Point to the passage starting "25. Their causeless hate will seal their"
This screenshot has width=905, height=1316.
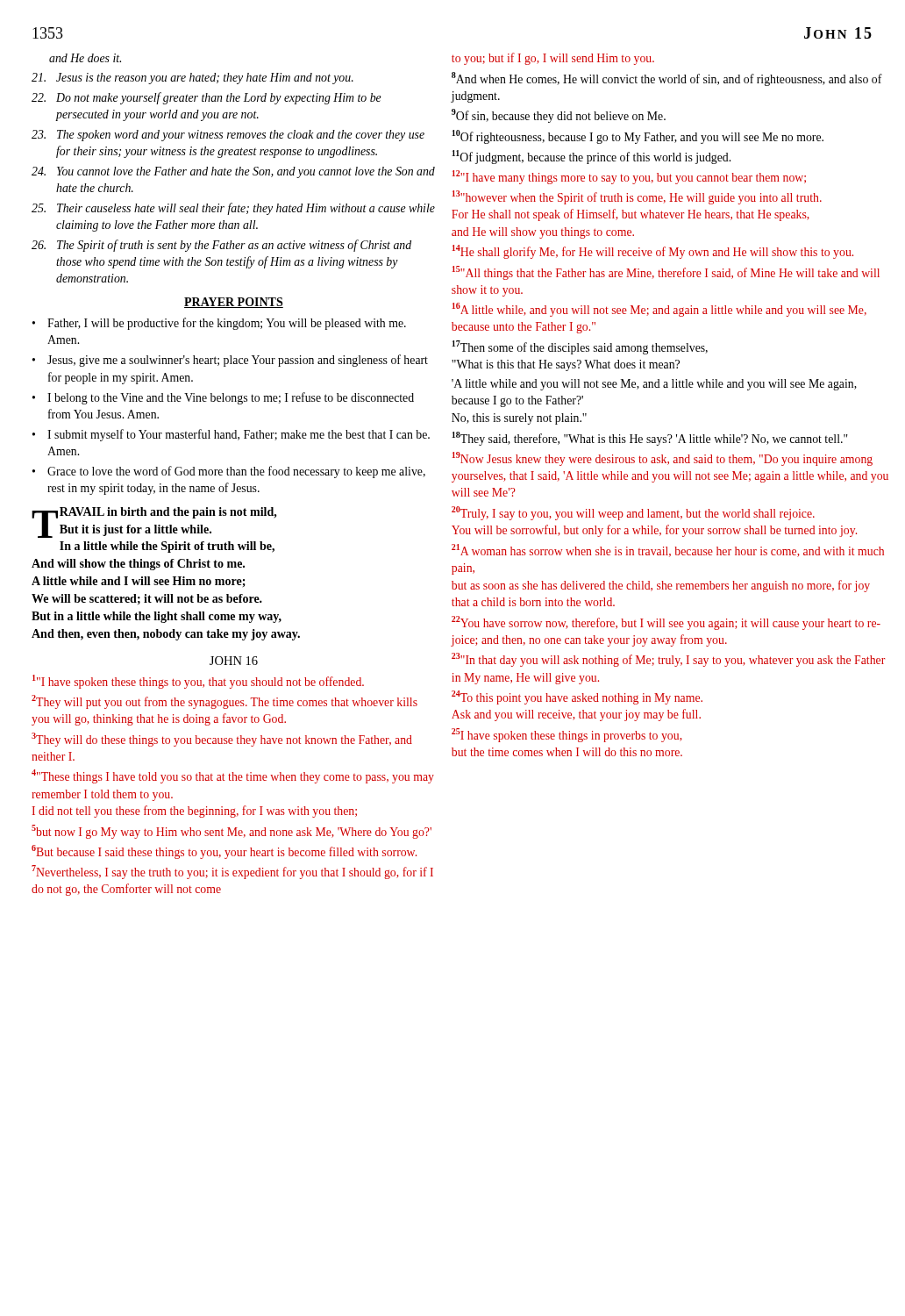coord(234,217)
